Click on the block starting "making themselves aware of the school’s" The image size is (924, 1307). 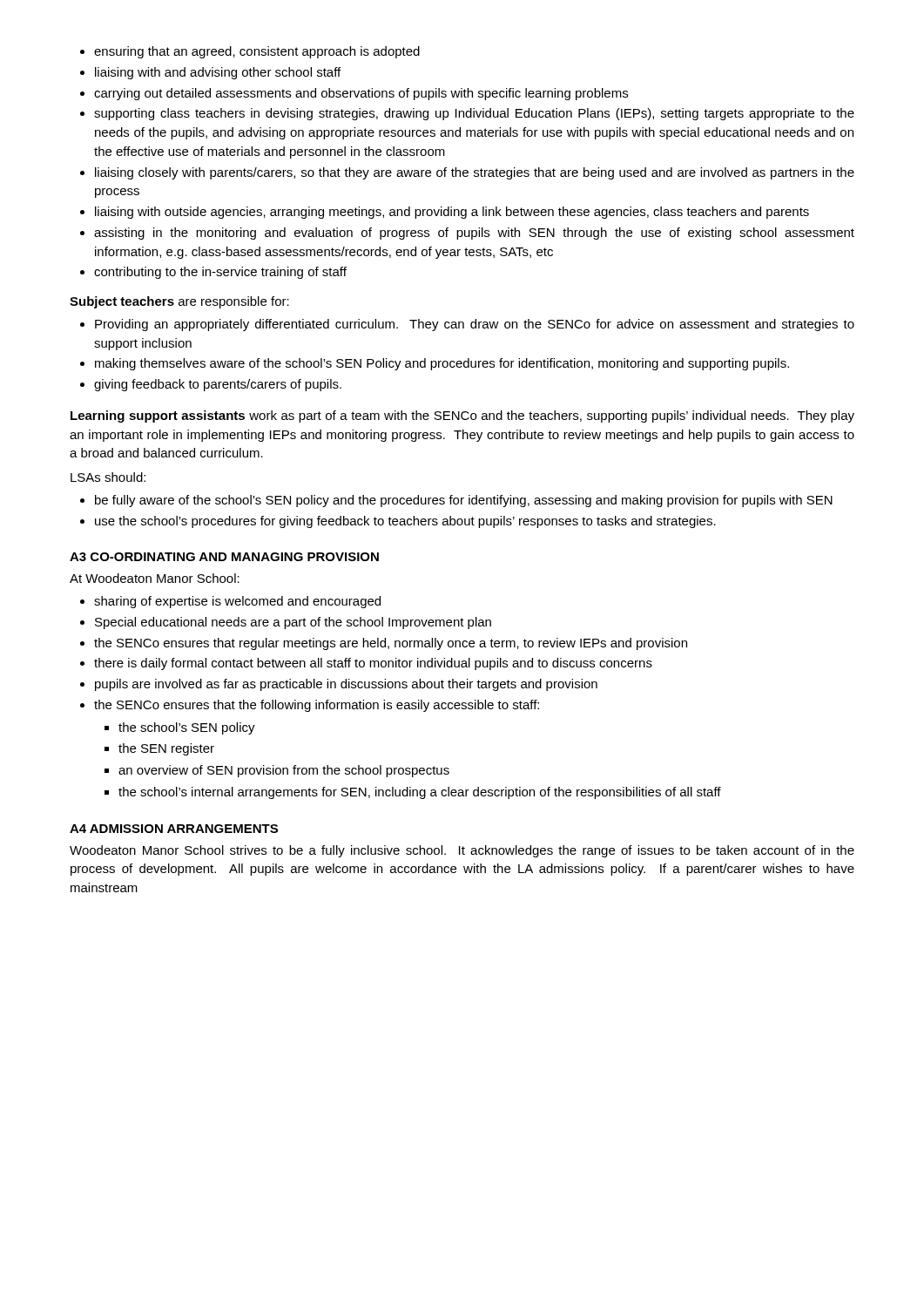462,363
